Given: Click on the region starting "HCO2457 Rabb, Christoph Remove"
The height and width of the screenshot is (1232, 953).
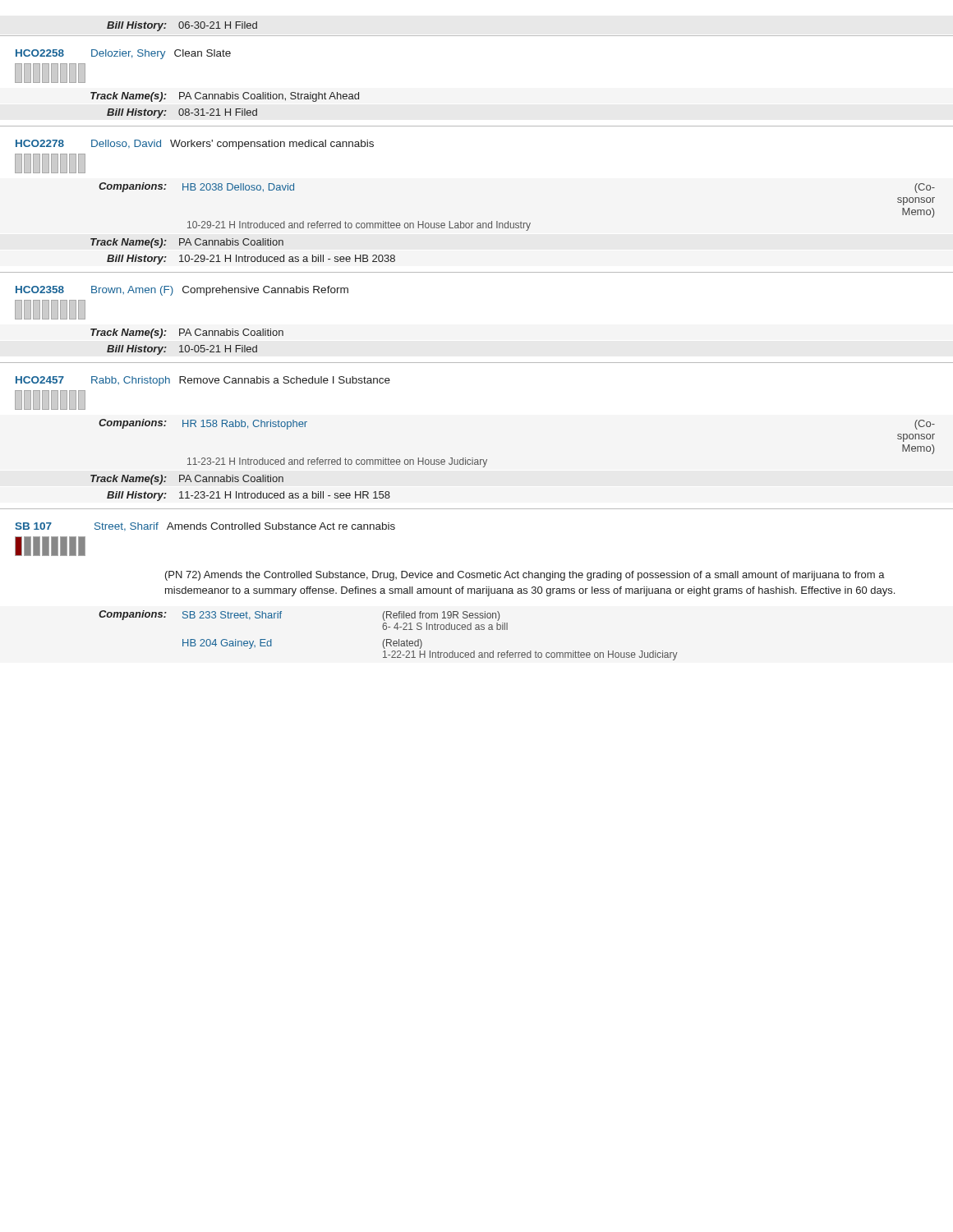Looking at the screenshot, I should (x=203, y=381).
